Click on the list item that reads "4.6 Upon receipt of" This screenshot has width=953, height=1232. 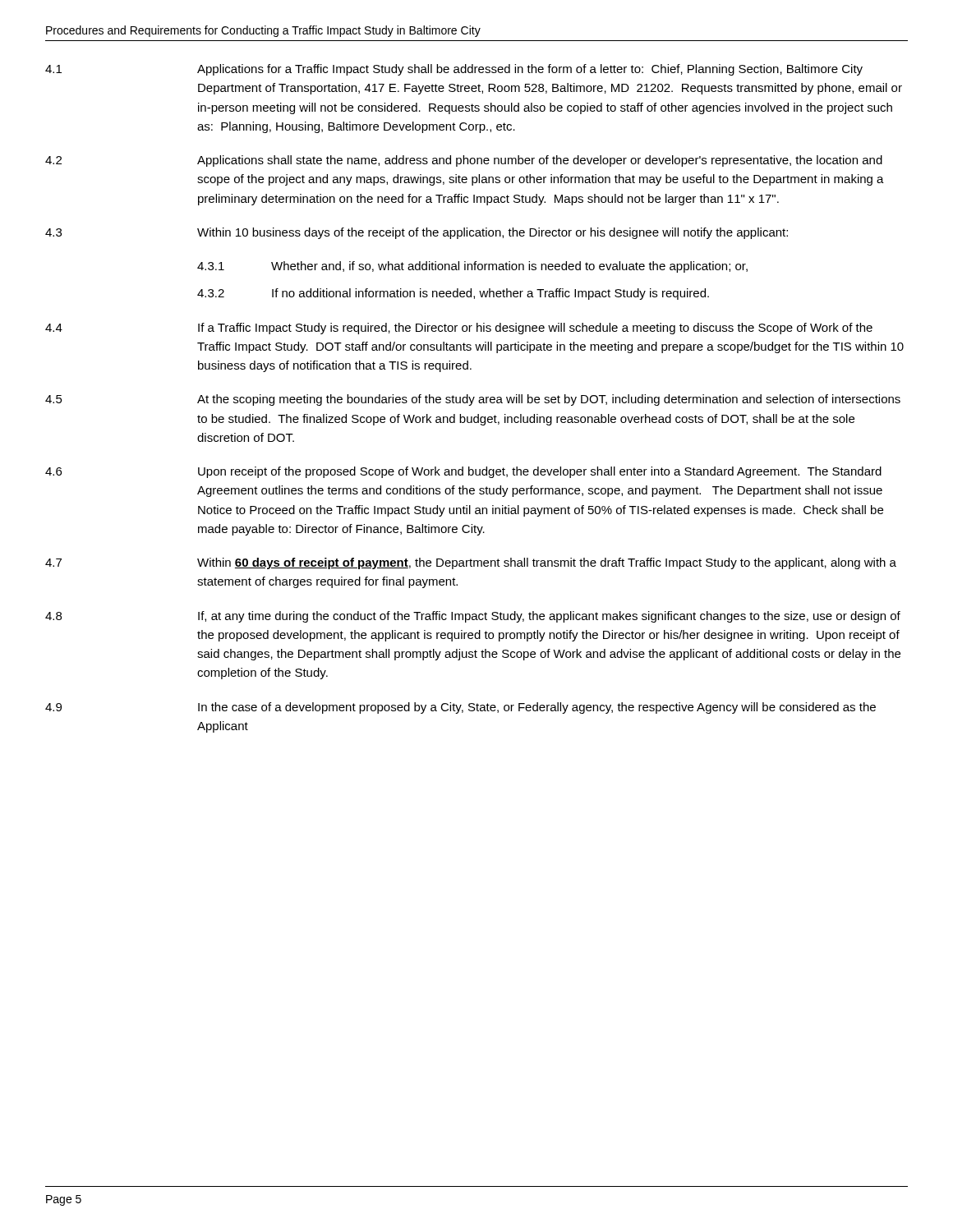coord(476,500)
